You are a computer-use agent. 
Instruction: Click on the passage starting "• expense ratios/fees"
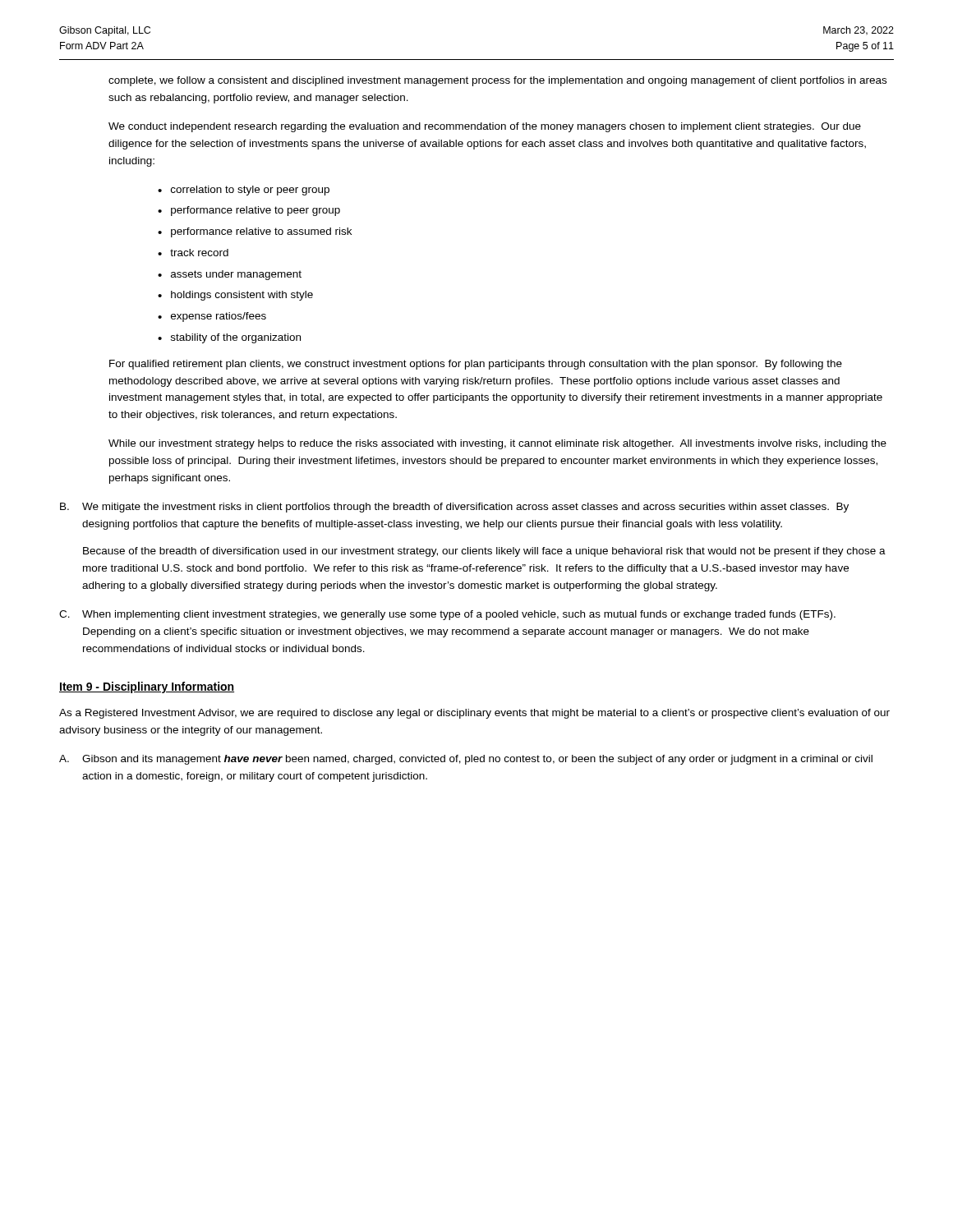212,317
